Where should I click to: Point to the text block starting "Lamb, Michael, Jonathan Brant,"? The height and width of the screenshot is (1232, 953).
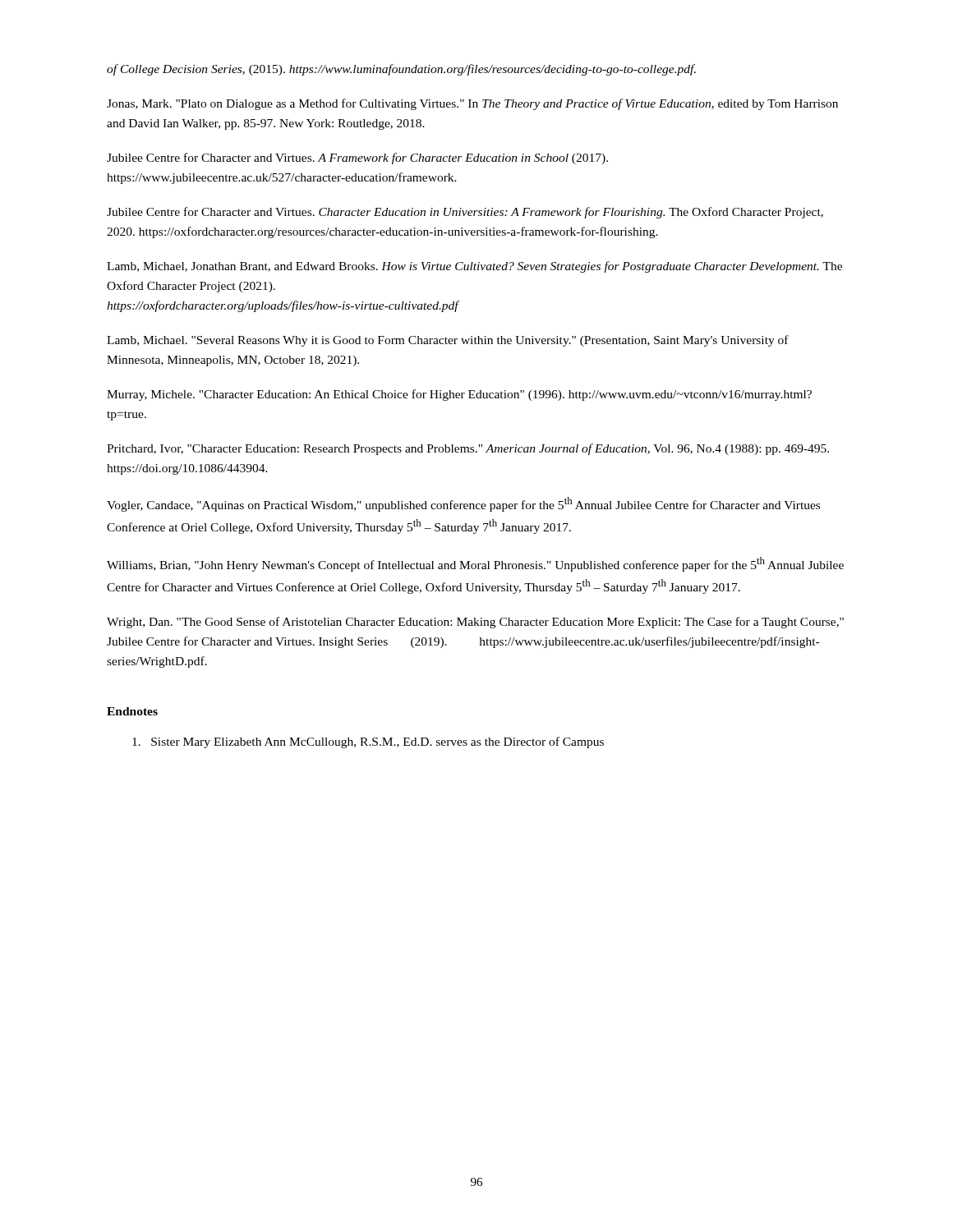coord(474,267)
